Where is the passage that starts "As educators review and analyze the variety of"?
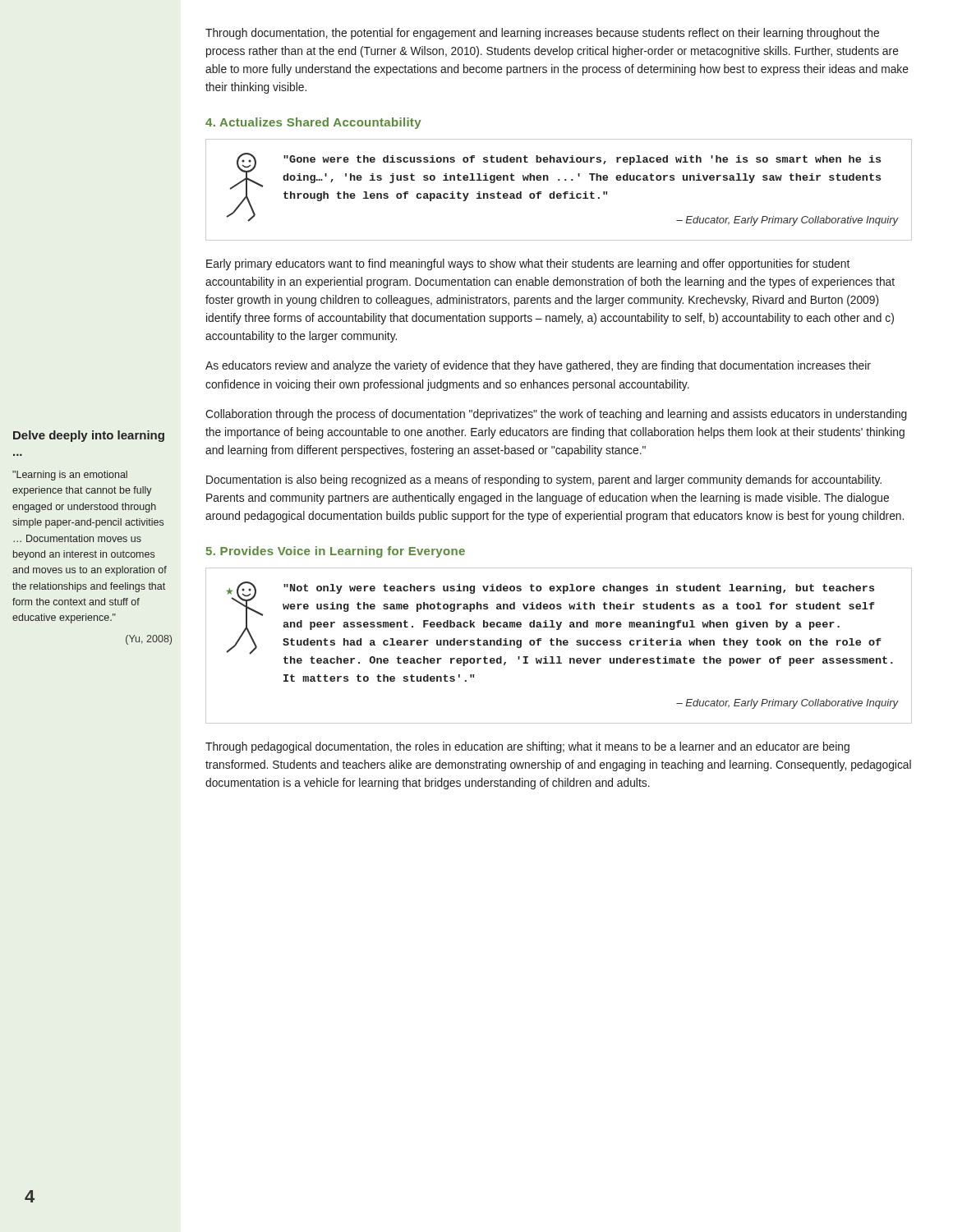Image resolution: width=953 pixels, height=1232 pixels. [538, 375]
